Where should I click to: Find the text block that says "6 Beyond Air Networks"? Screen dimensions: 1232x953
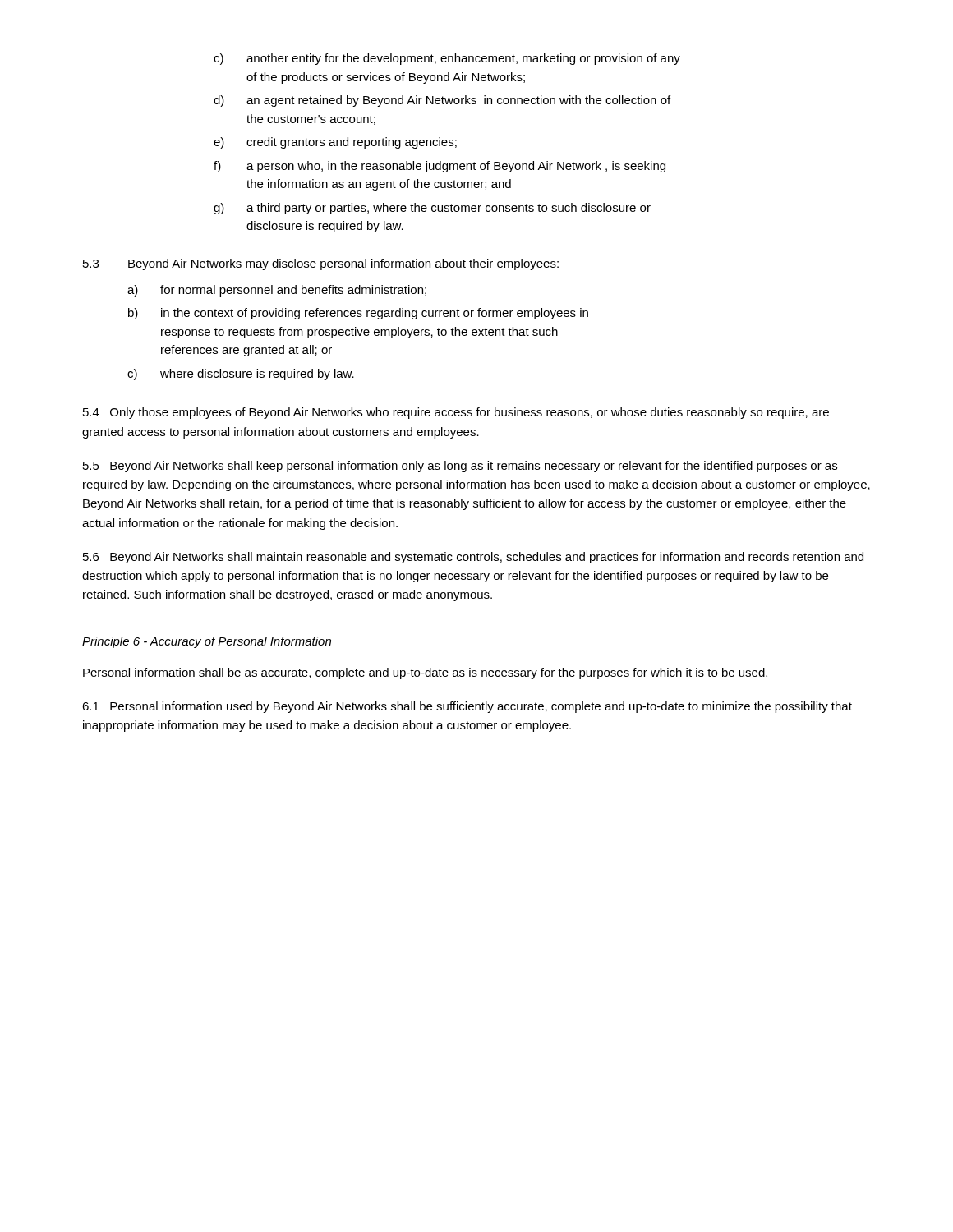click(x=476, y=575)
